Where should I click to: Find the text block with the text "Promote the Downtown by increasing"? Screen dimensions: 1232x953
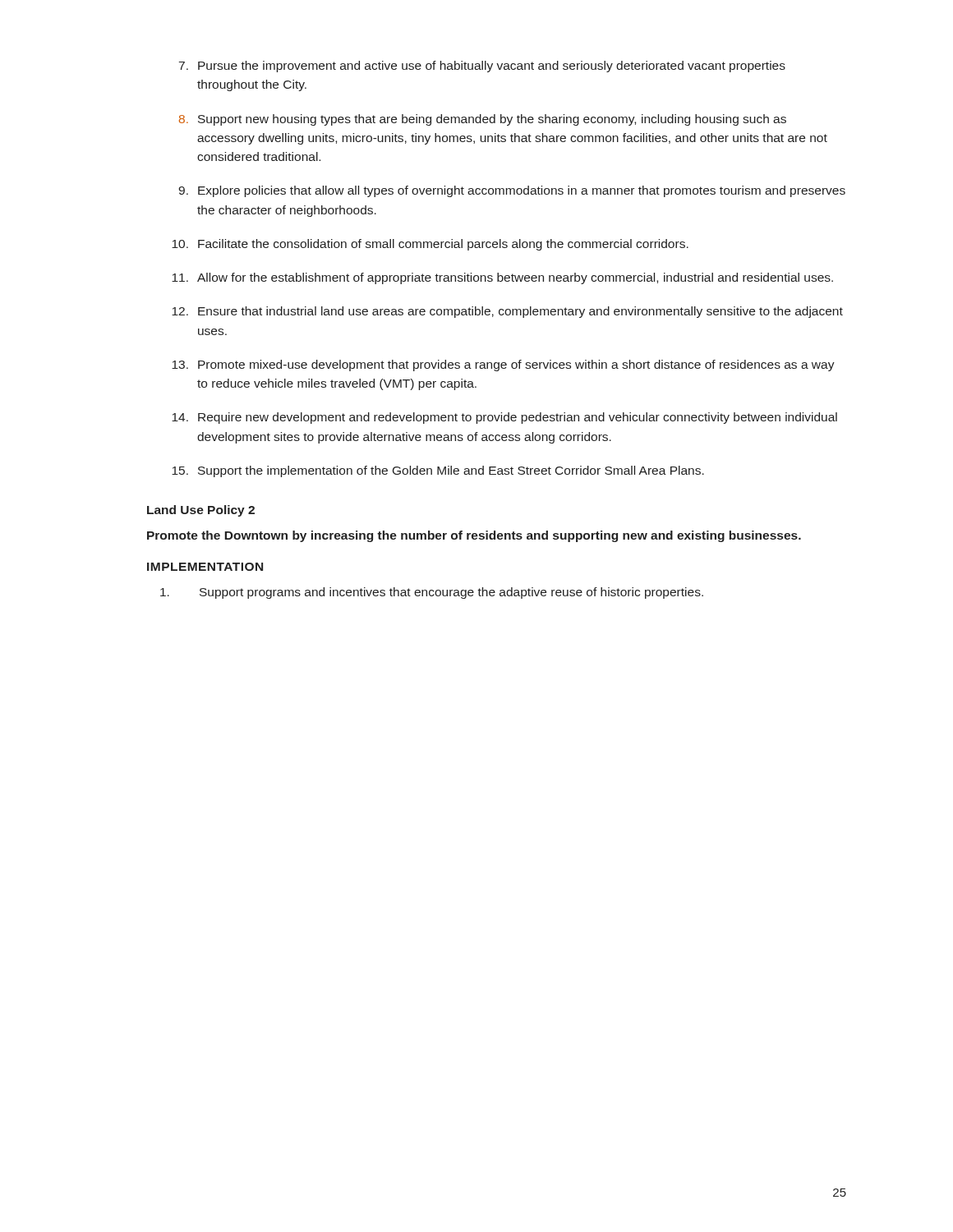(474, 535)
